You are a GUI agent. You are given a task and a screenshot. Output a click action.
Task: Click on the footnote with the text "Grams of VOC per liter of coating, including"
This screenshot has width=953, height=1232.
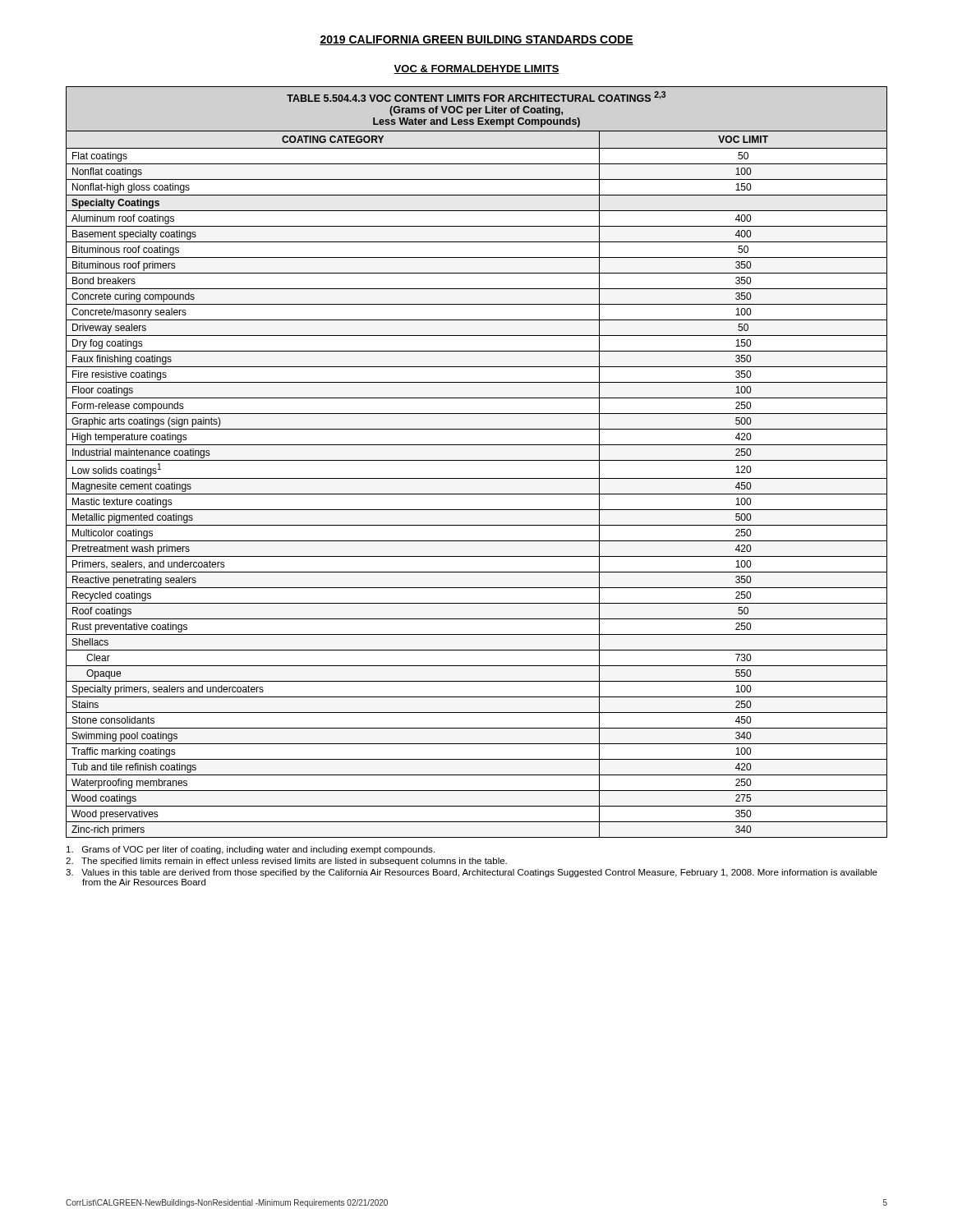pyautogui.click(x=476, y=866)
